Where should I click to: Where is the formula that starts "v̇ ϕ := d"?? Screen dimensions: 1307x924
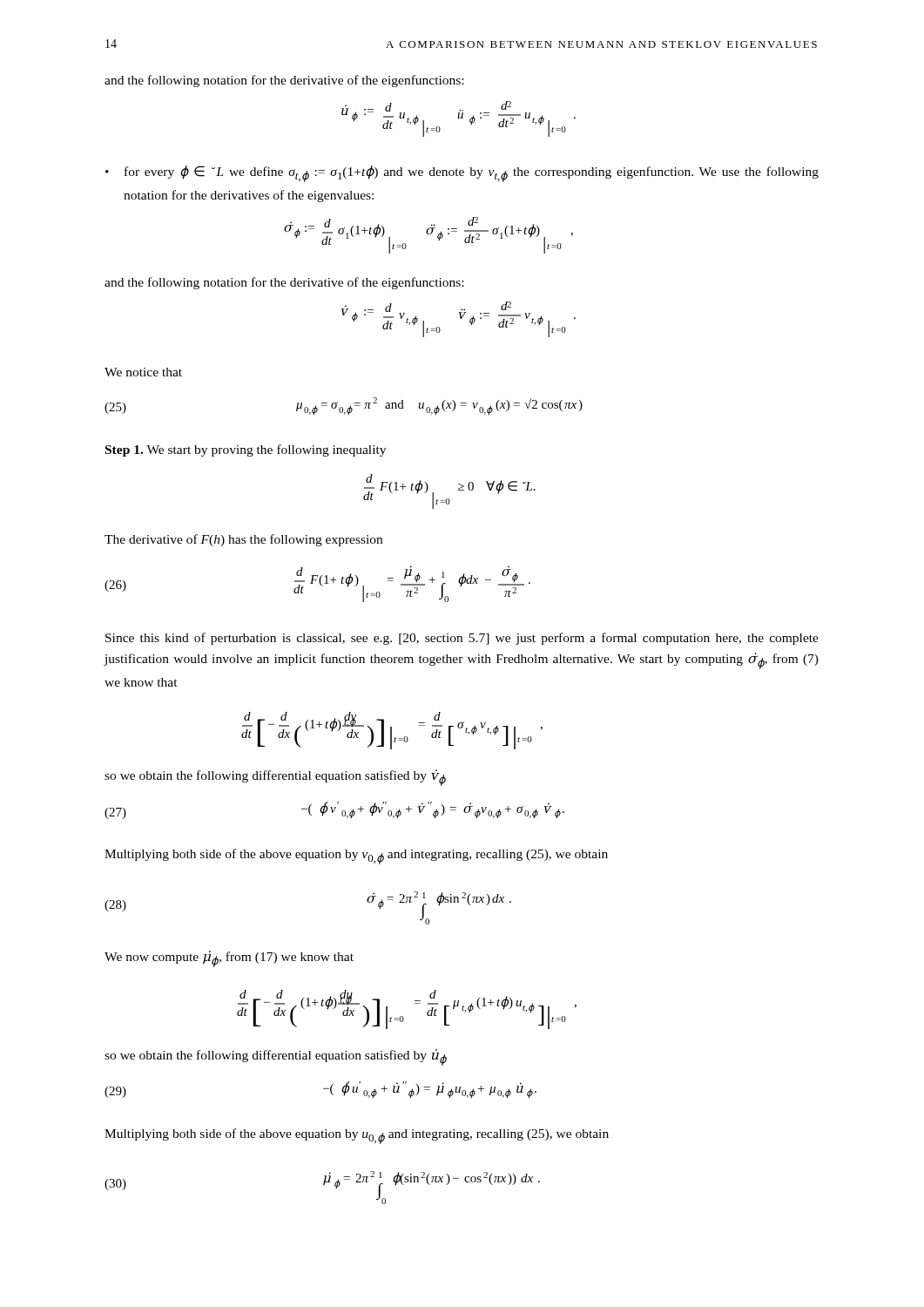pos(462,321)
